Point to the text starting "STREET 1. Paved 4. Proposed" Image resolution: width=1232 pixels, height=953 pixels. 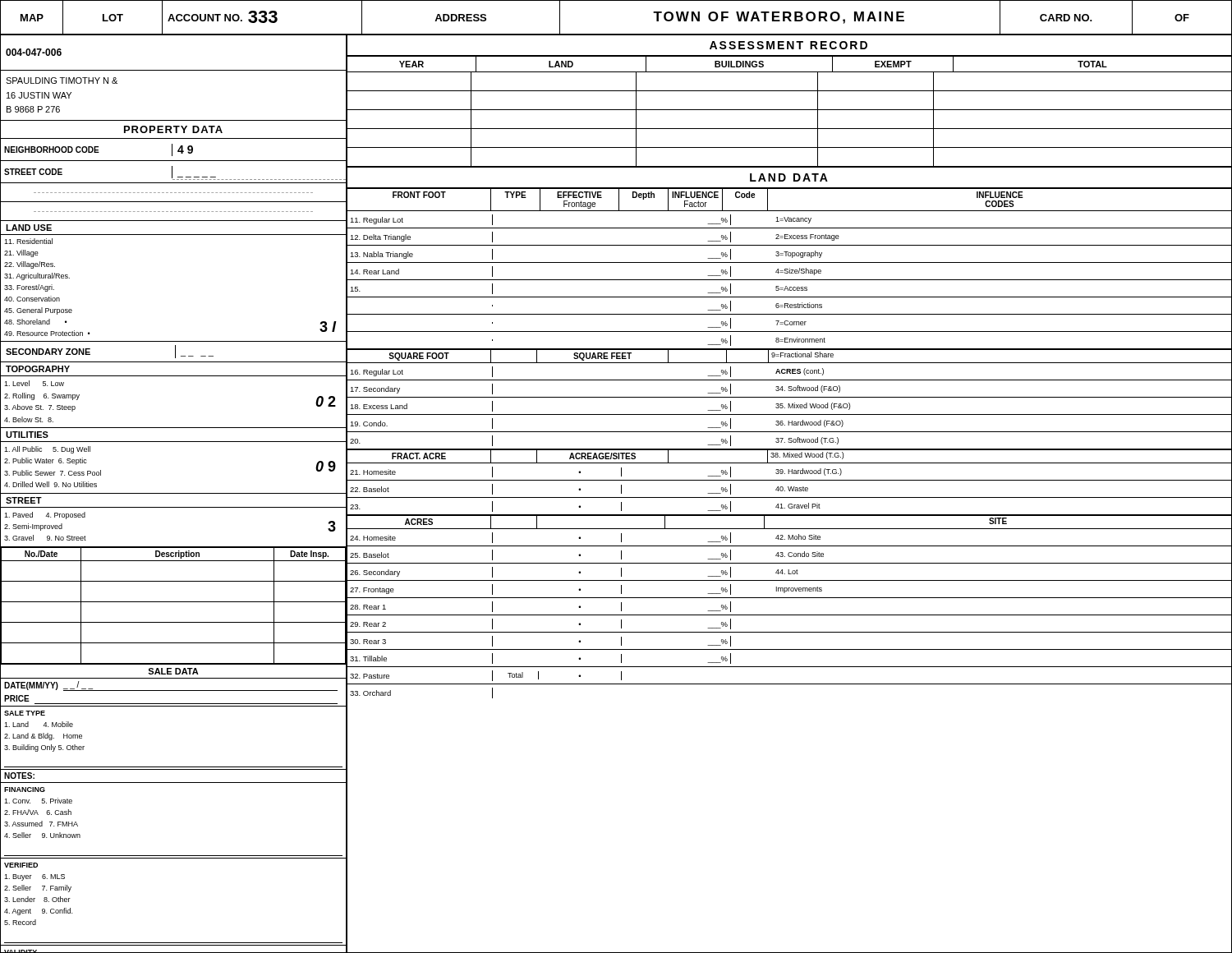point(173,520)
